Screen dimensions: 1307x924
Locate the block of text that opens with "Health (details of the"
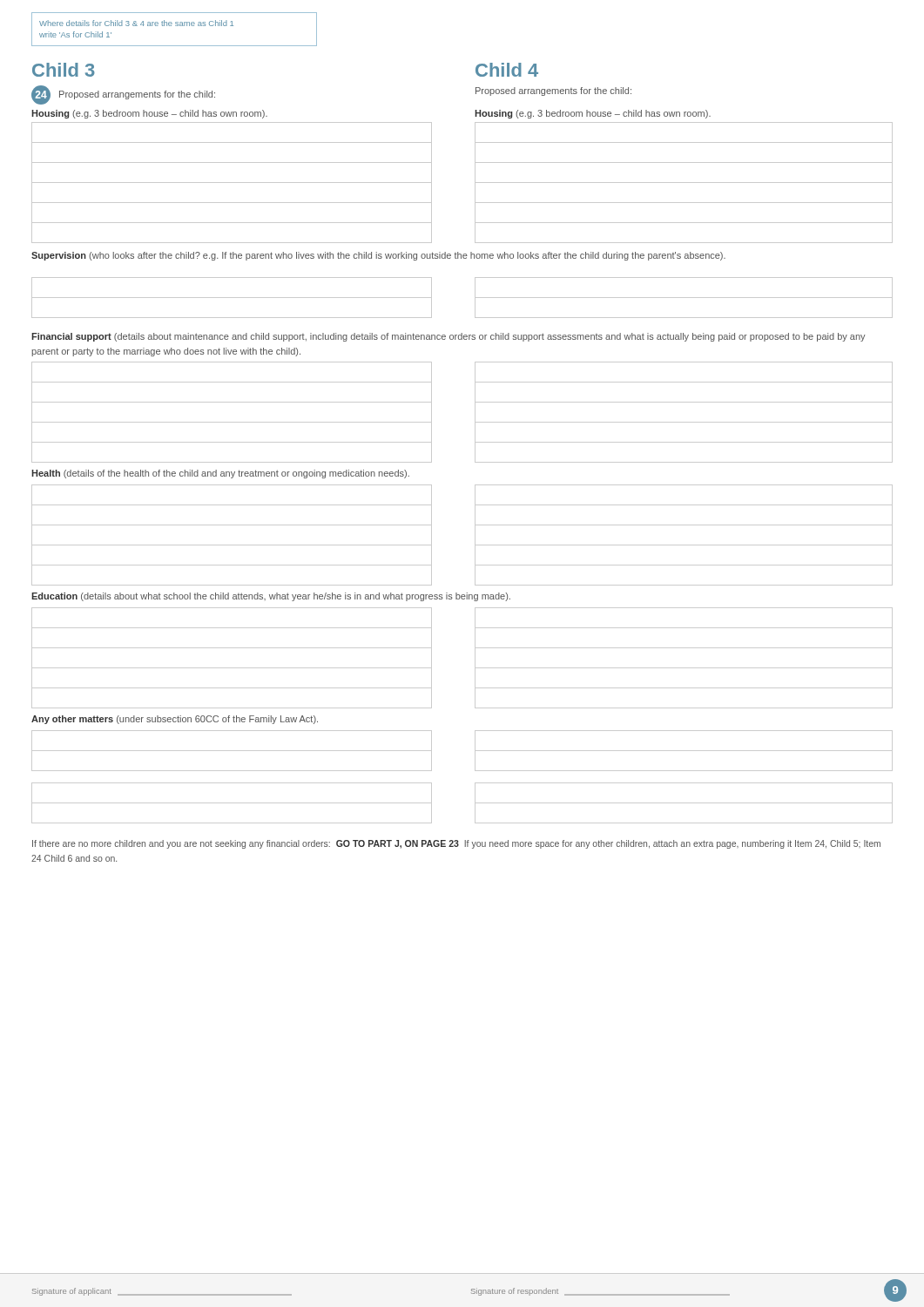point(221,473)
